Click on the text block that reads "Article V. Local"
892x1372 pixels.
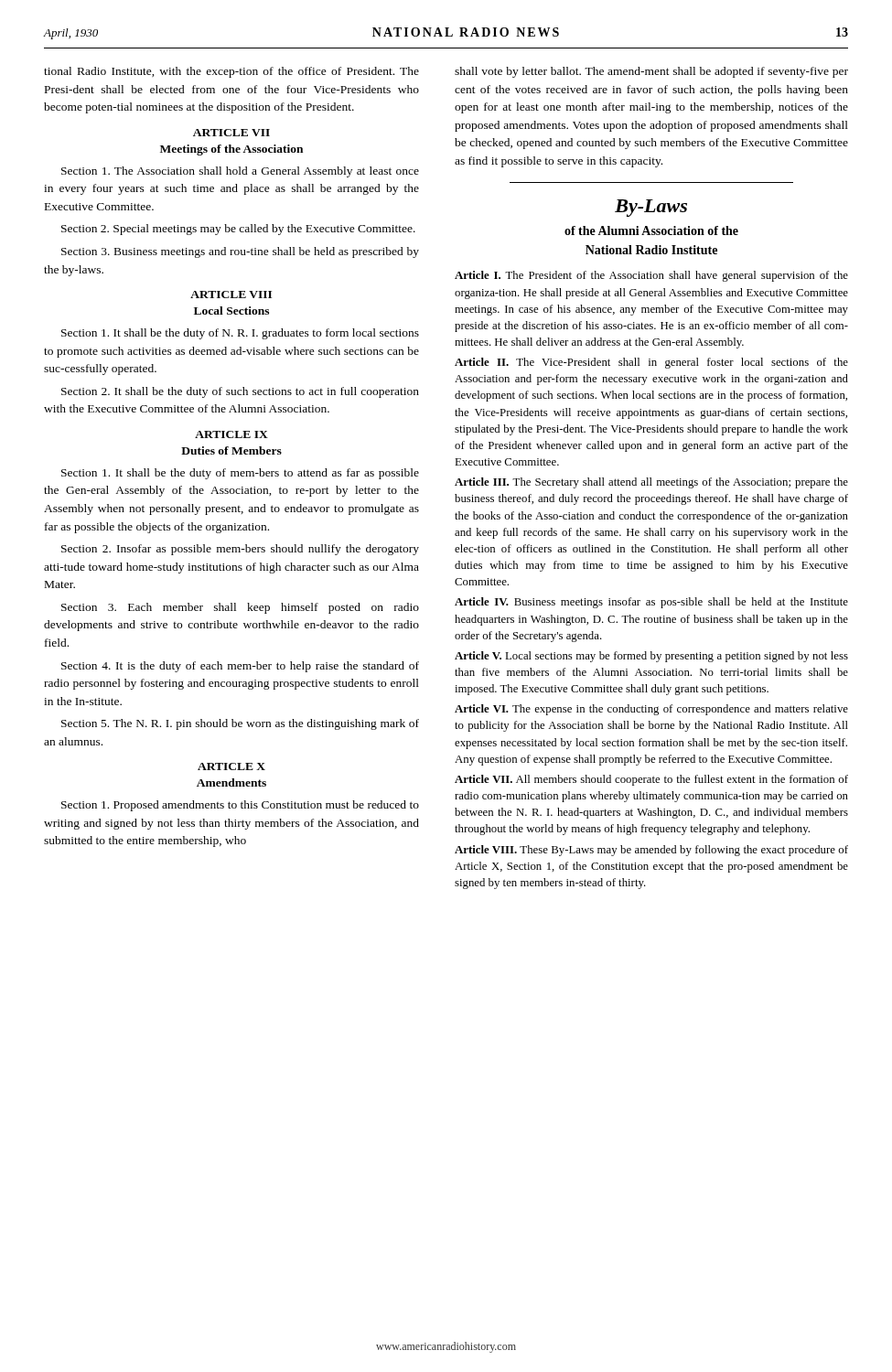click(651, 672)
